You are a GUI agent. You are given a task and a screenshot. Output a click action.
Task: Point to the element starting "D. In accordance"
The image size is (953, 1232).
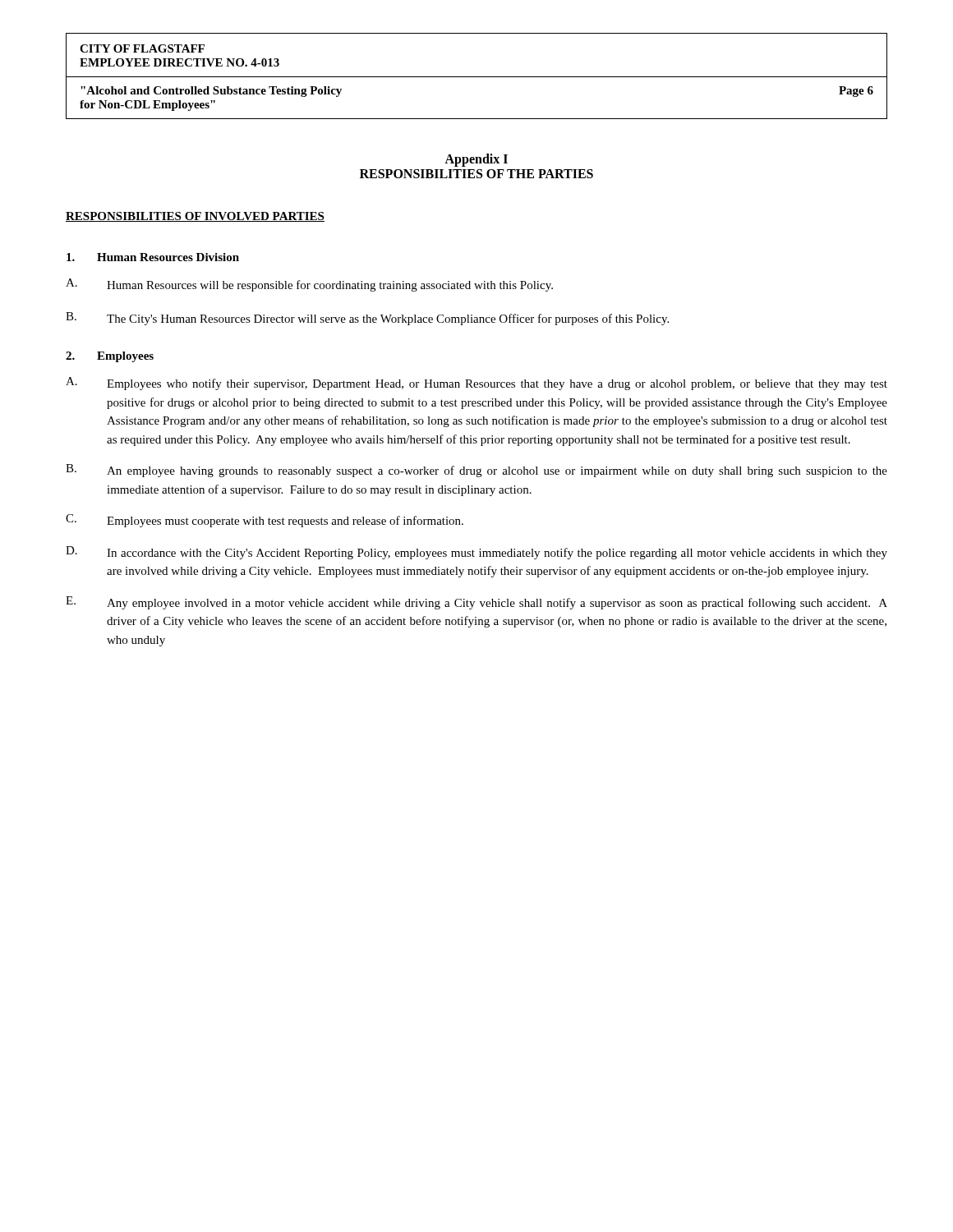[x=476, y=562]
